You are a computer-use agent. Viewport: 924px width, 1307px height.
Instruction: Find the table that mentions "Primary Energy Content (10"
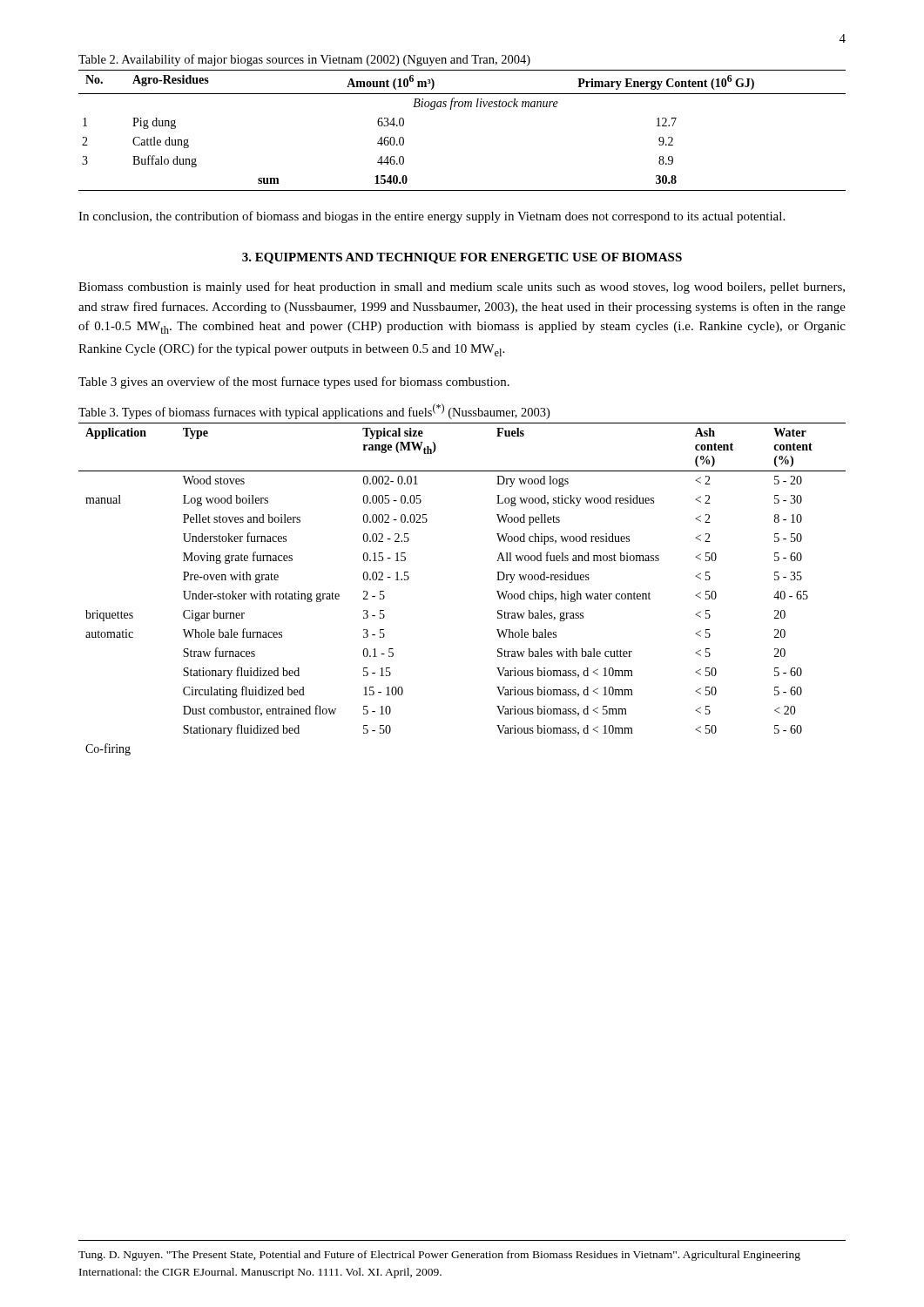tap(462, 130)
